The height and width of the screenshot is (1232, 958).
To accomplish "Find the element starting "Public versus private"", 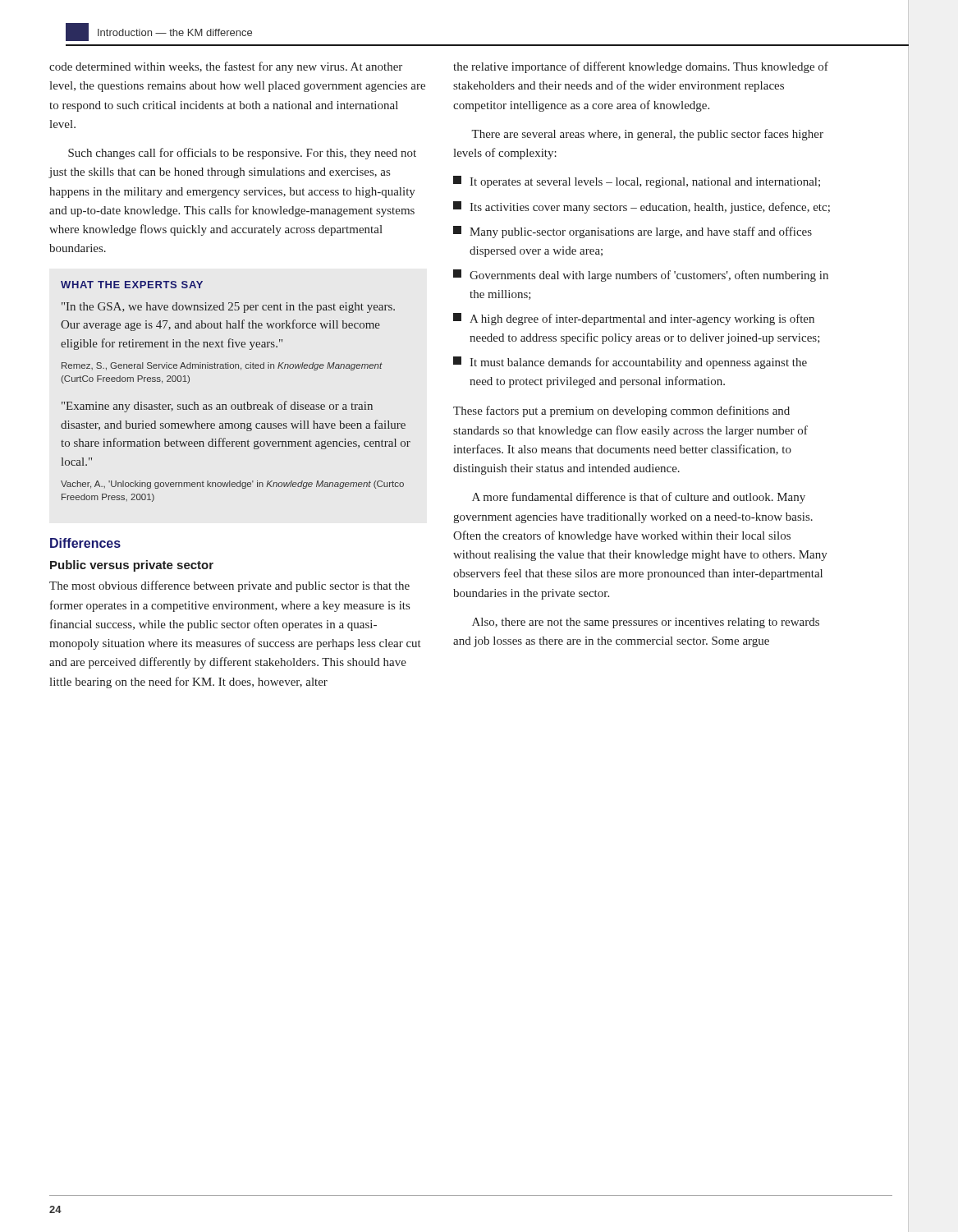I will 131,565.
